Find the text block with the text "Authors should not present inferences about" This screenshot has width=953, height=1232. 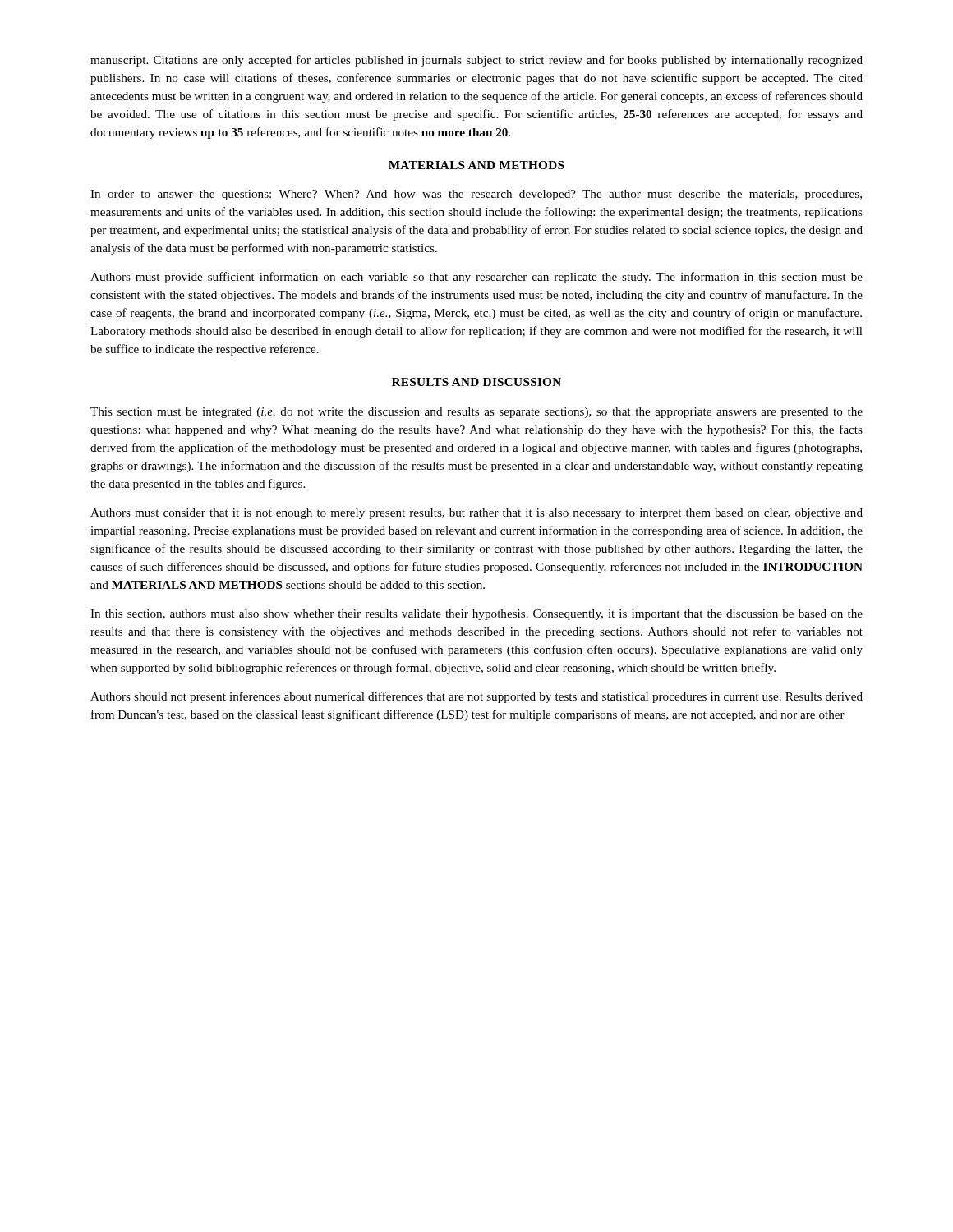(476, 705)
